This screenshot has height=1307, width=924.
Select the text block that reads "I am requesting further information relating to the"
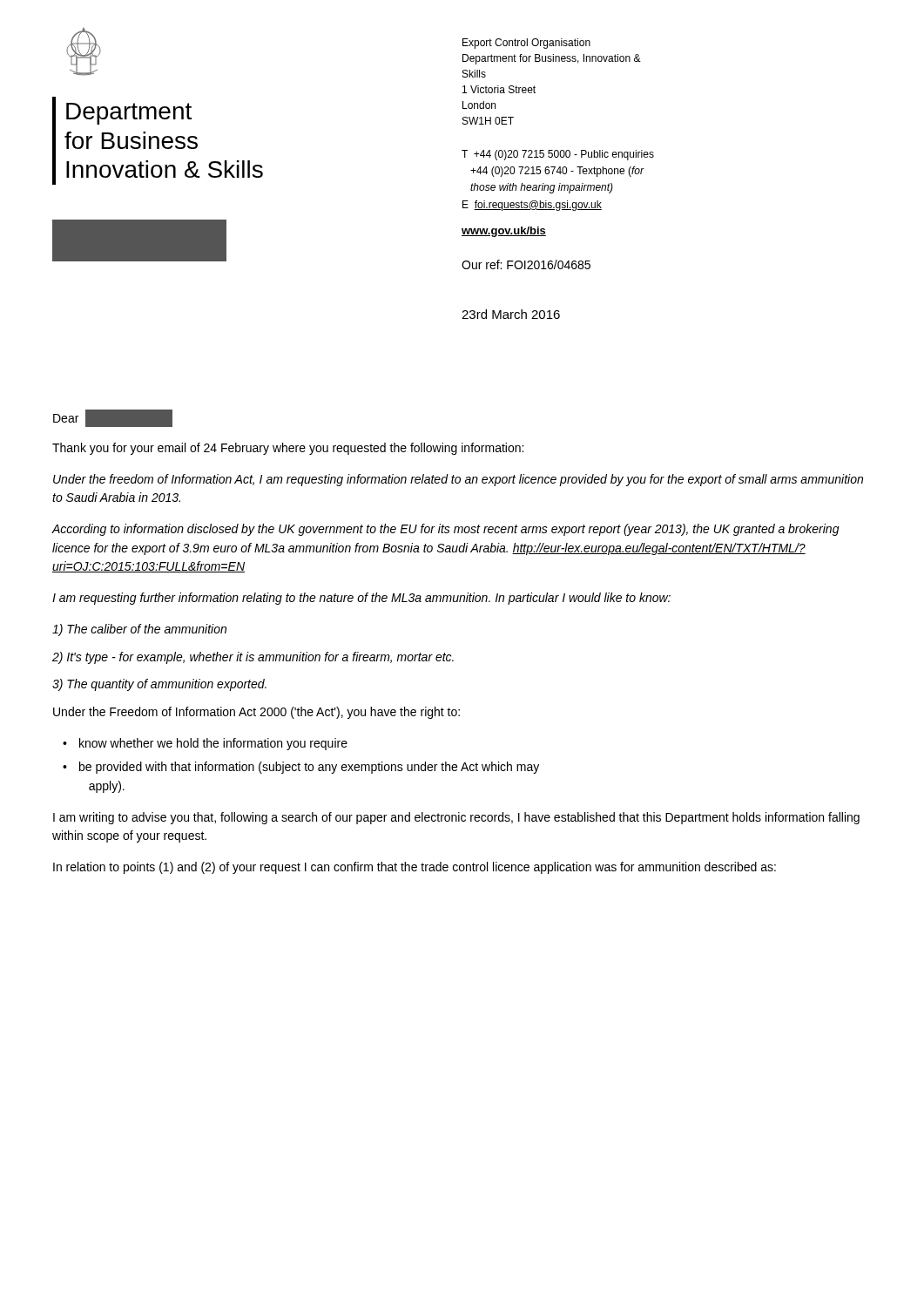(x=362, y=598)
